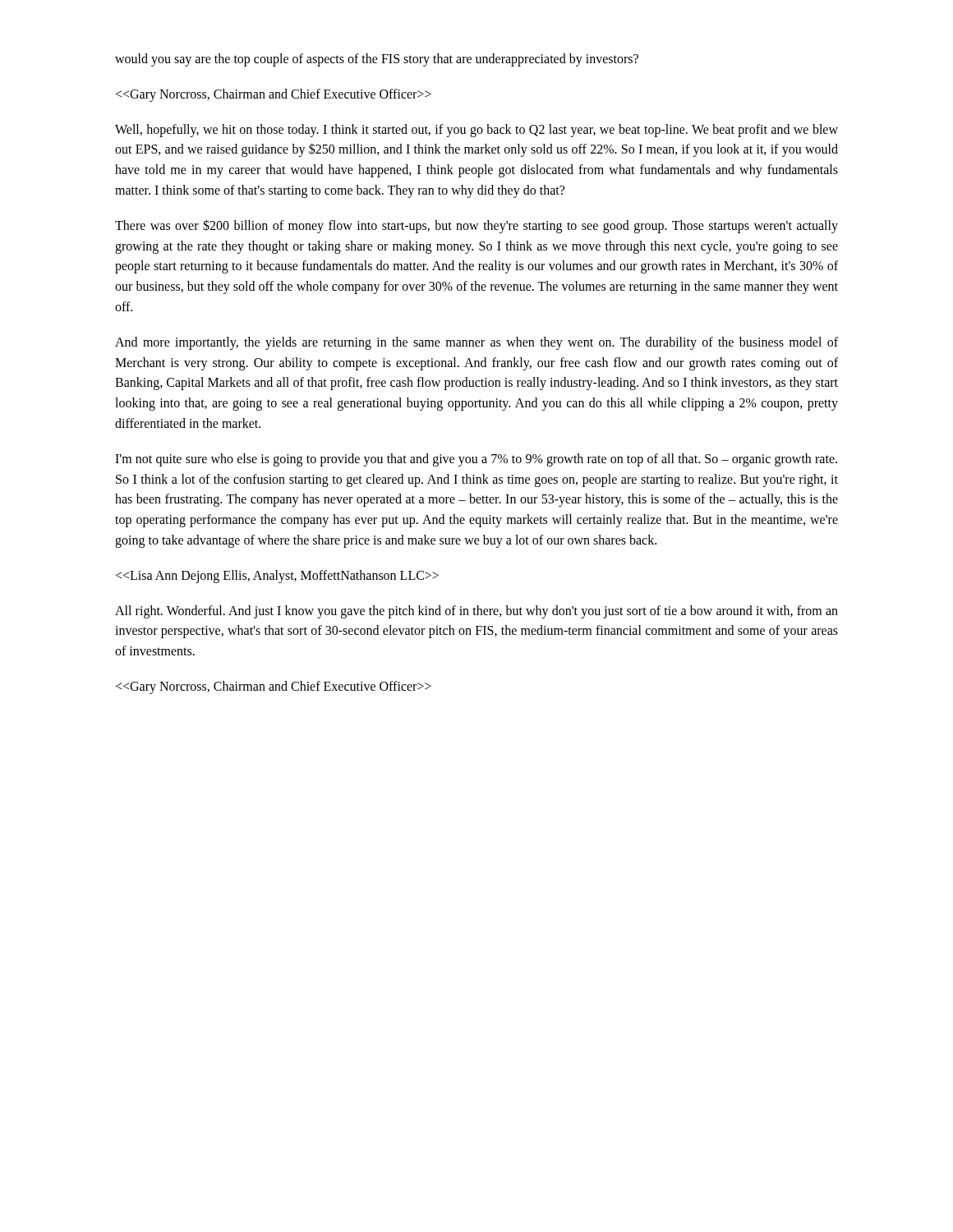Point to the block beginning "And more importantly, the yields are returning in"
953x1232 pixels.
[476, 383]
